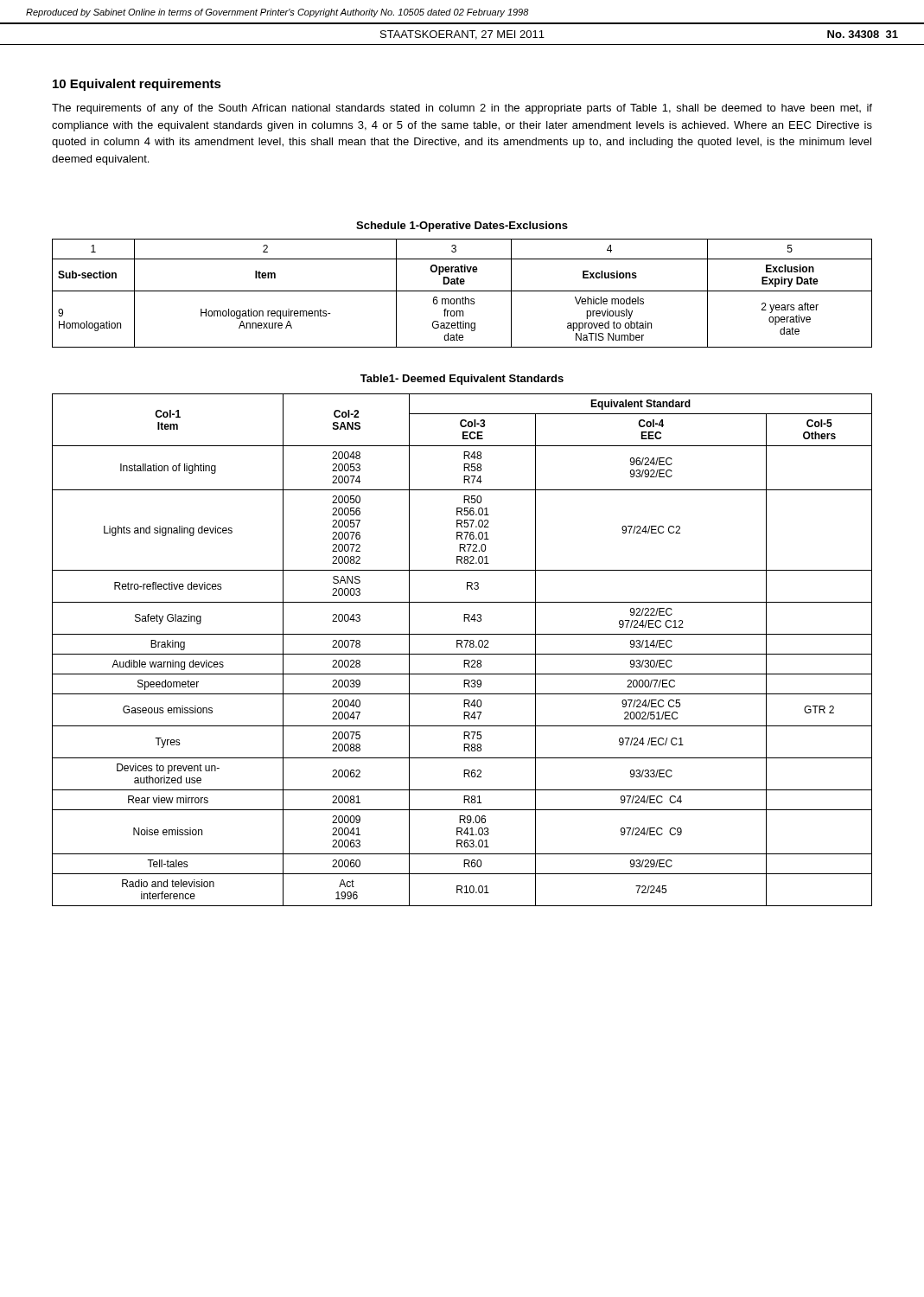
Task: Point to the region starting "Schedule 1-Operative Dates-Exclusions"
Action: 462,225
